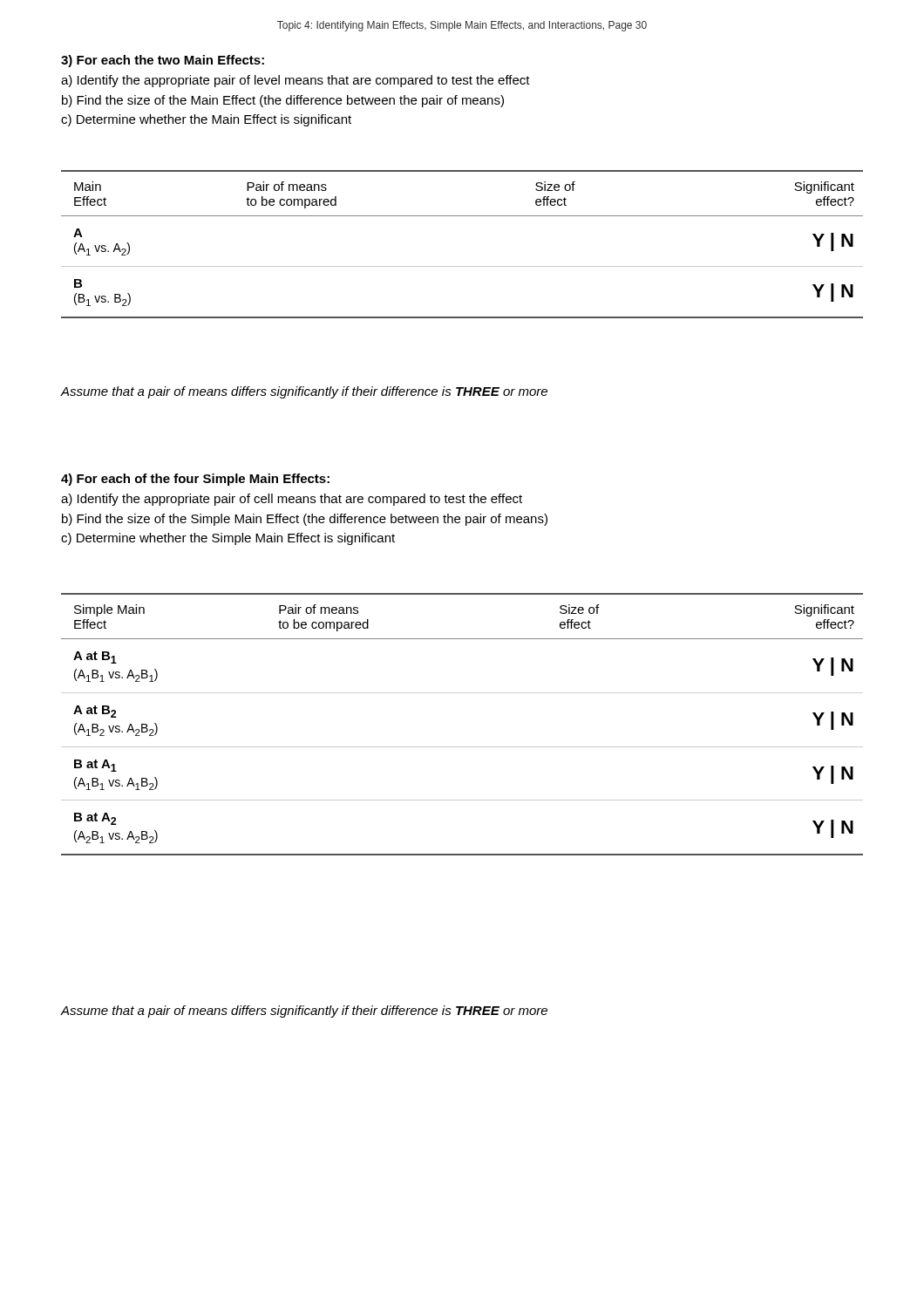Find the table that mentions "A (A 1 vs. A"
924x1308 pixels.
tap(462, 244)
